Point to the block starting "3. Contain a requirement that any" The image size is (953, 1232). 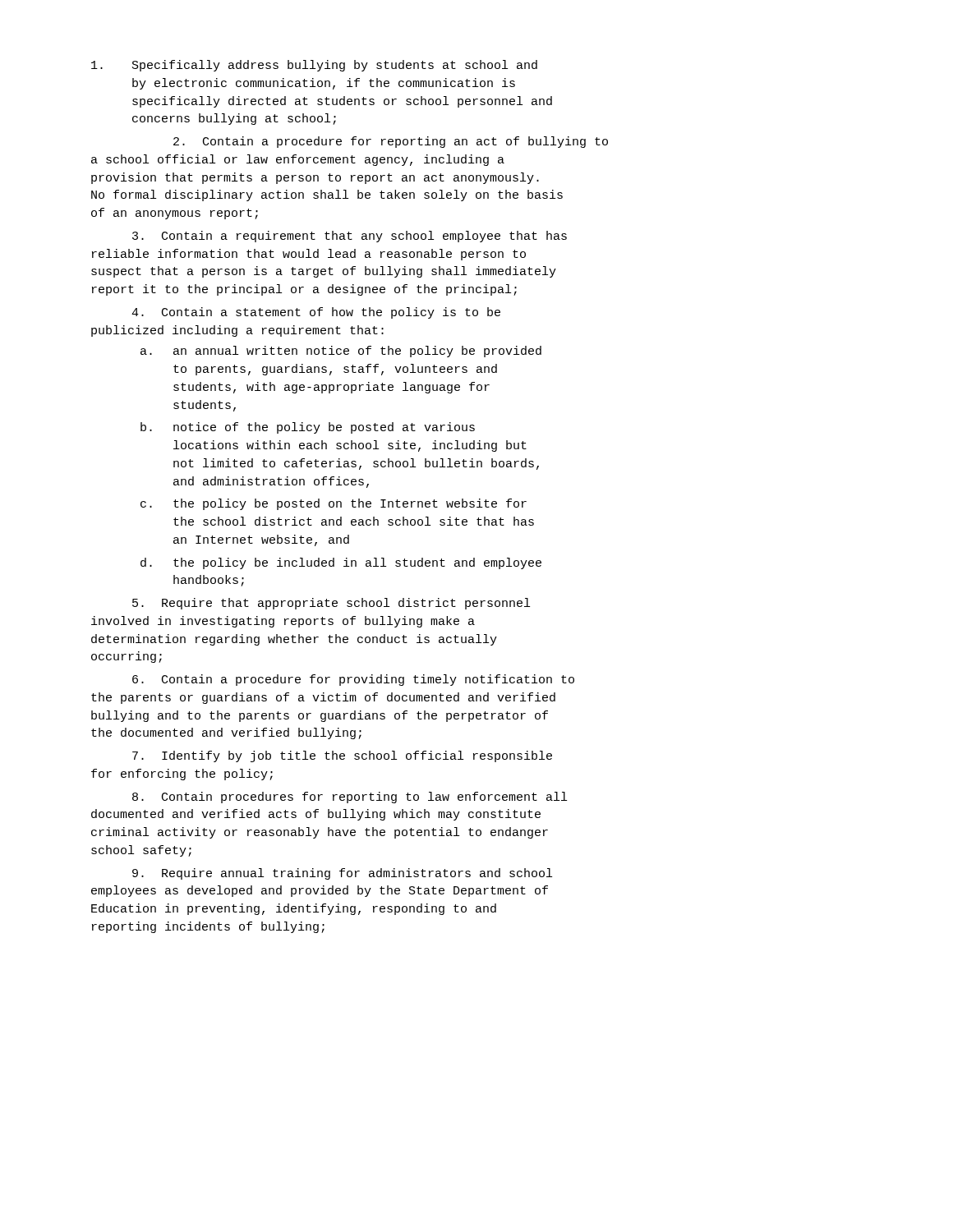coord(476,264)
